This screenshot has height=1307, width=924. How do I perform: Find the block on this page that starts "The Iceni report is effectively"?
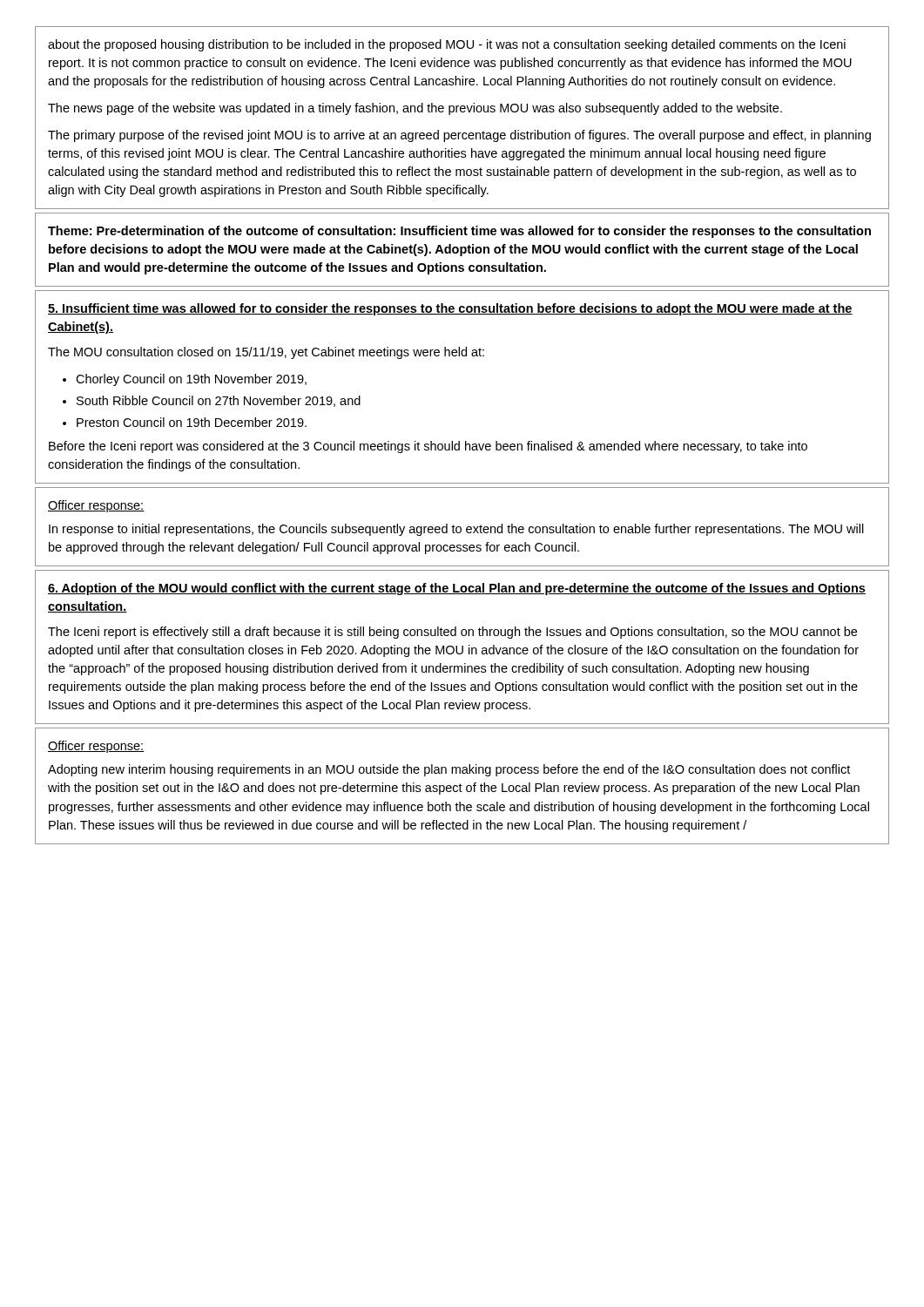click(x=453, y=669)
